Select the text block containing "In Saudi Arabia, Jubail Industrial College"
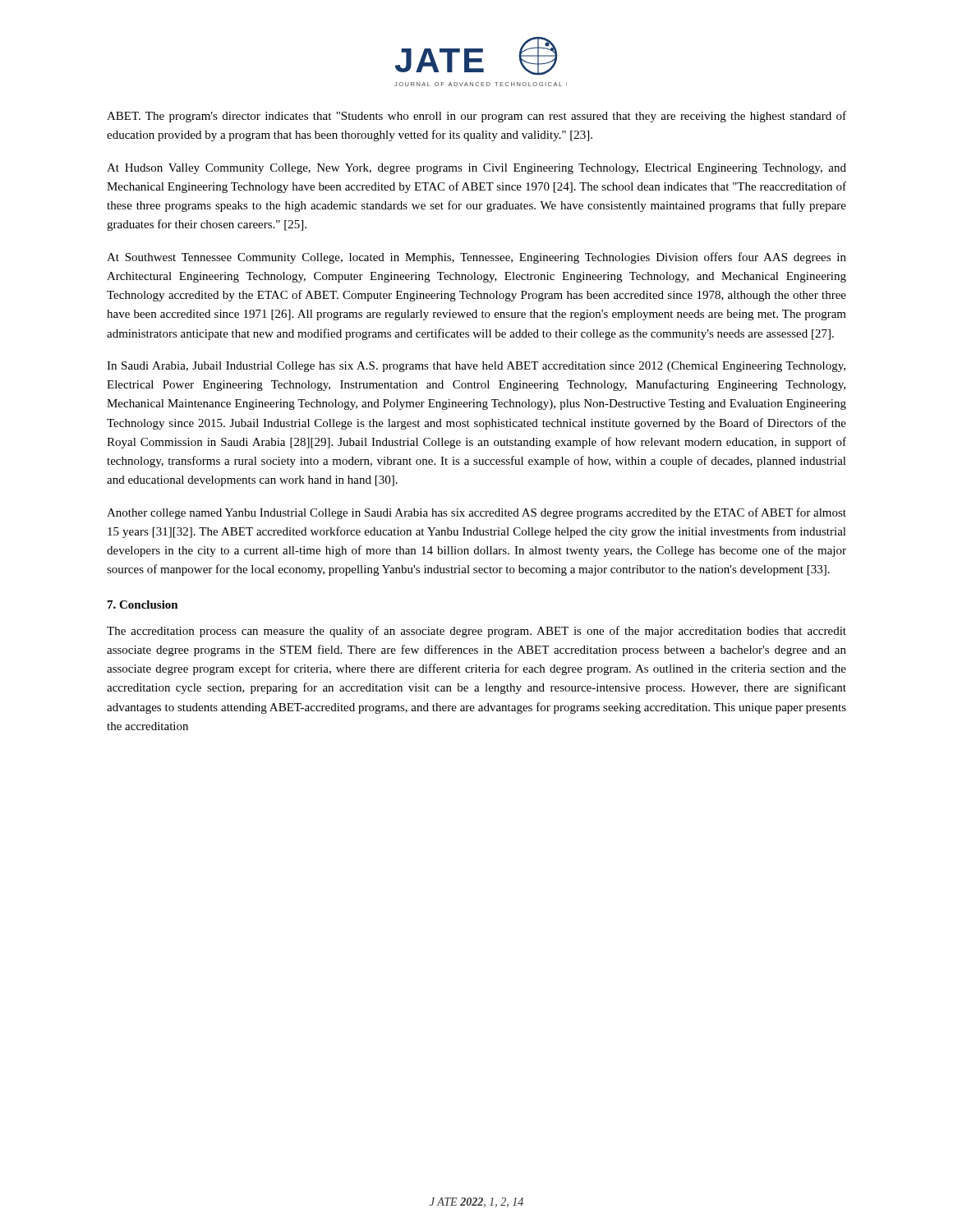The width and height of the screenshot is (953, 1232). [476, 423]
